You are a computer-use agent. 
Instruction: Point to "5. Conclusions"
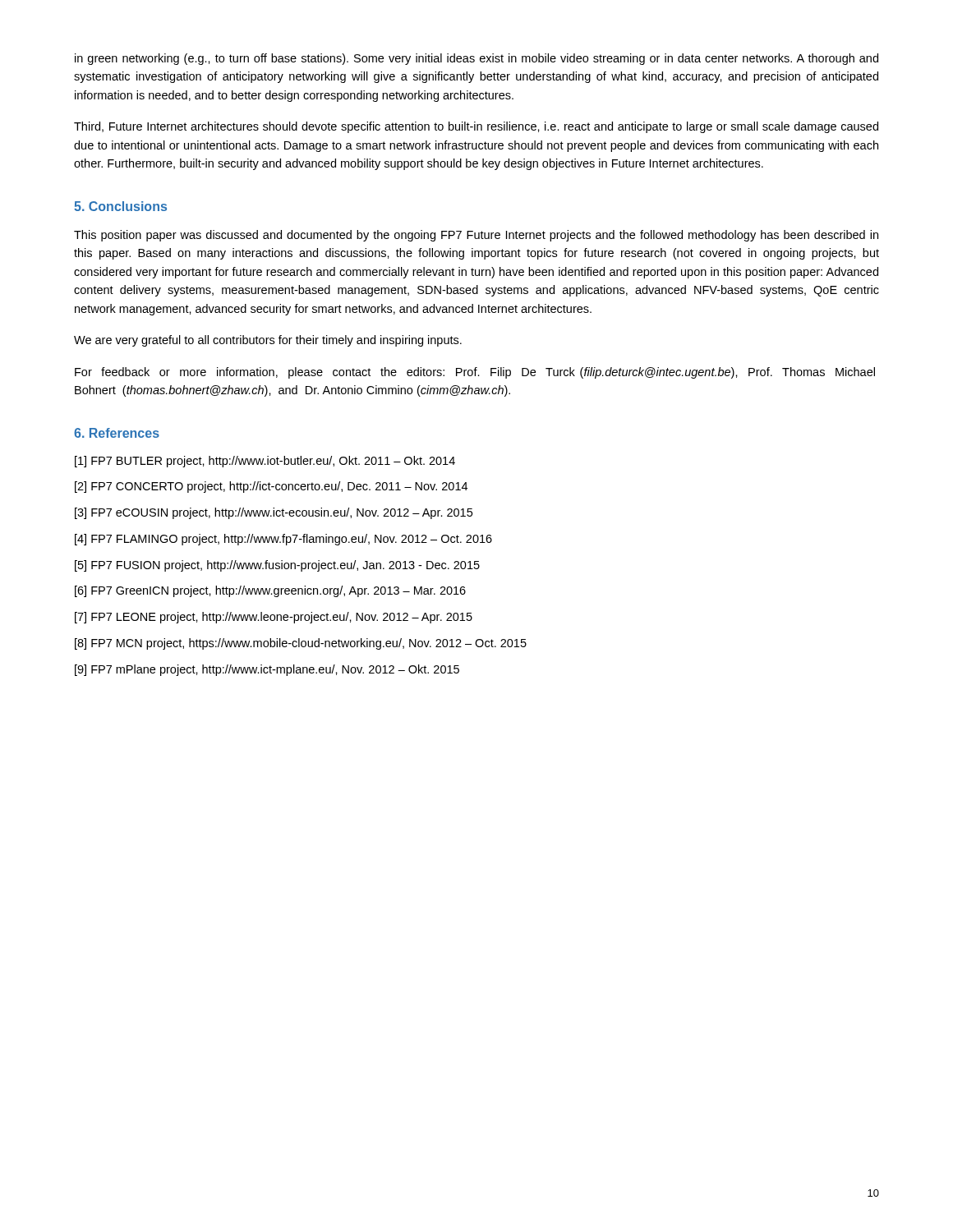coord(121,206)
